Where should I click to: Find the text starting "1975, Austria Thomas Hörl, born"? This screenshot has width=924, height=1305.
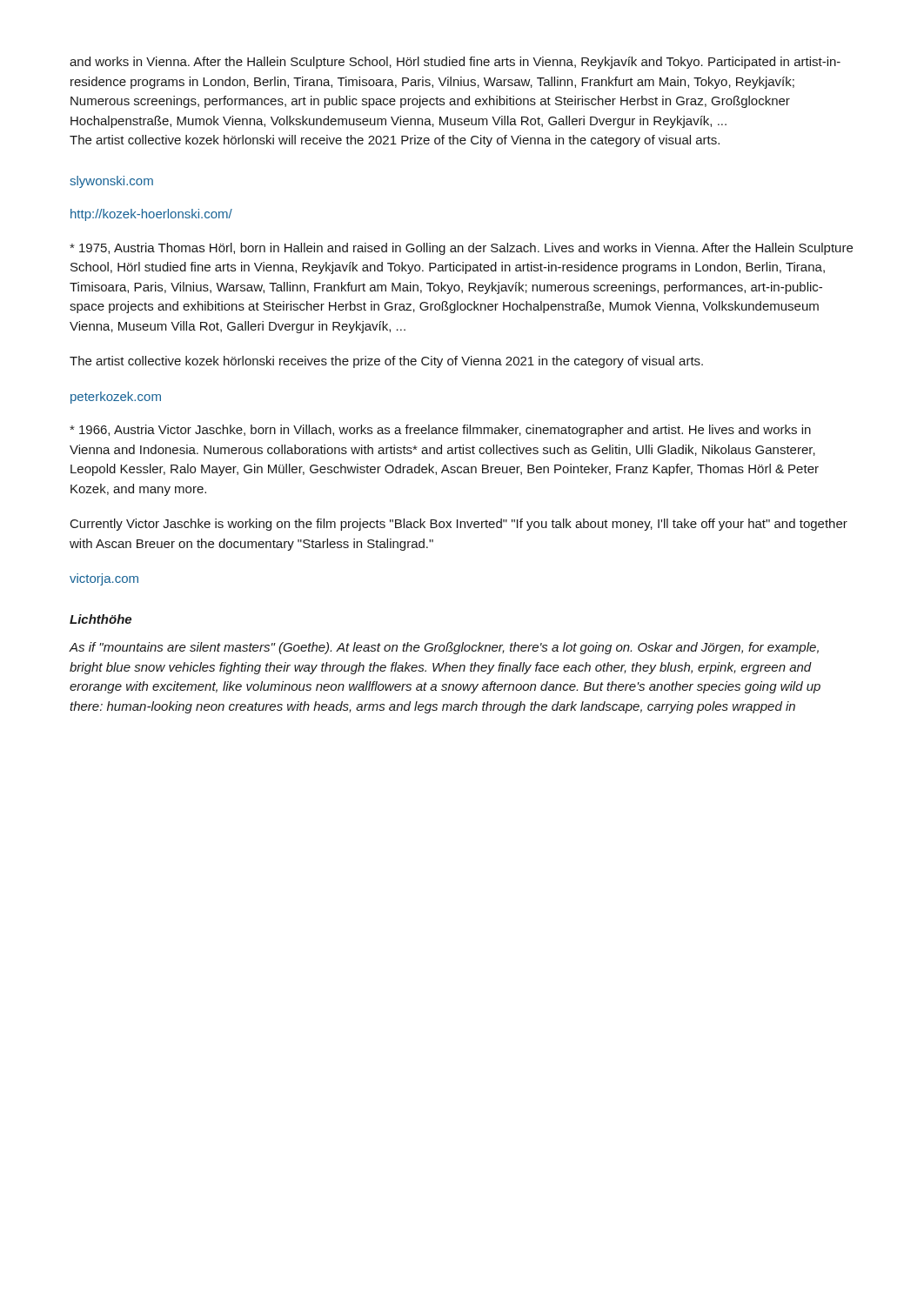461,286
